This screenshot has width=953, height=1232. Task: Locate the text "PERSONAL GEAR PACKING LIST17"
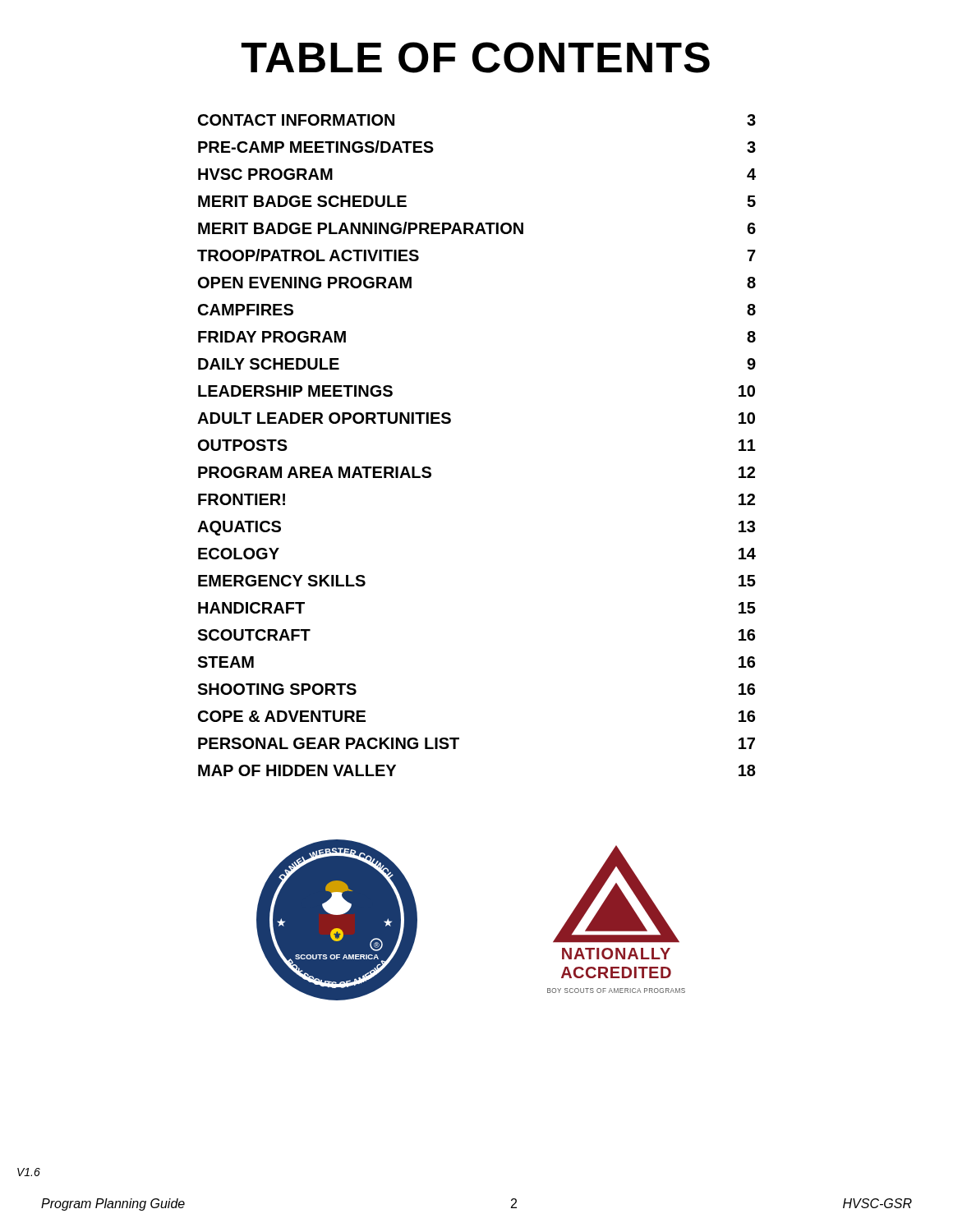tap(322, 745)
